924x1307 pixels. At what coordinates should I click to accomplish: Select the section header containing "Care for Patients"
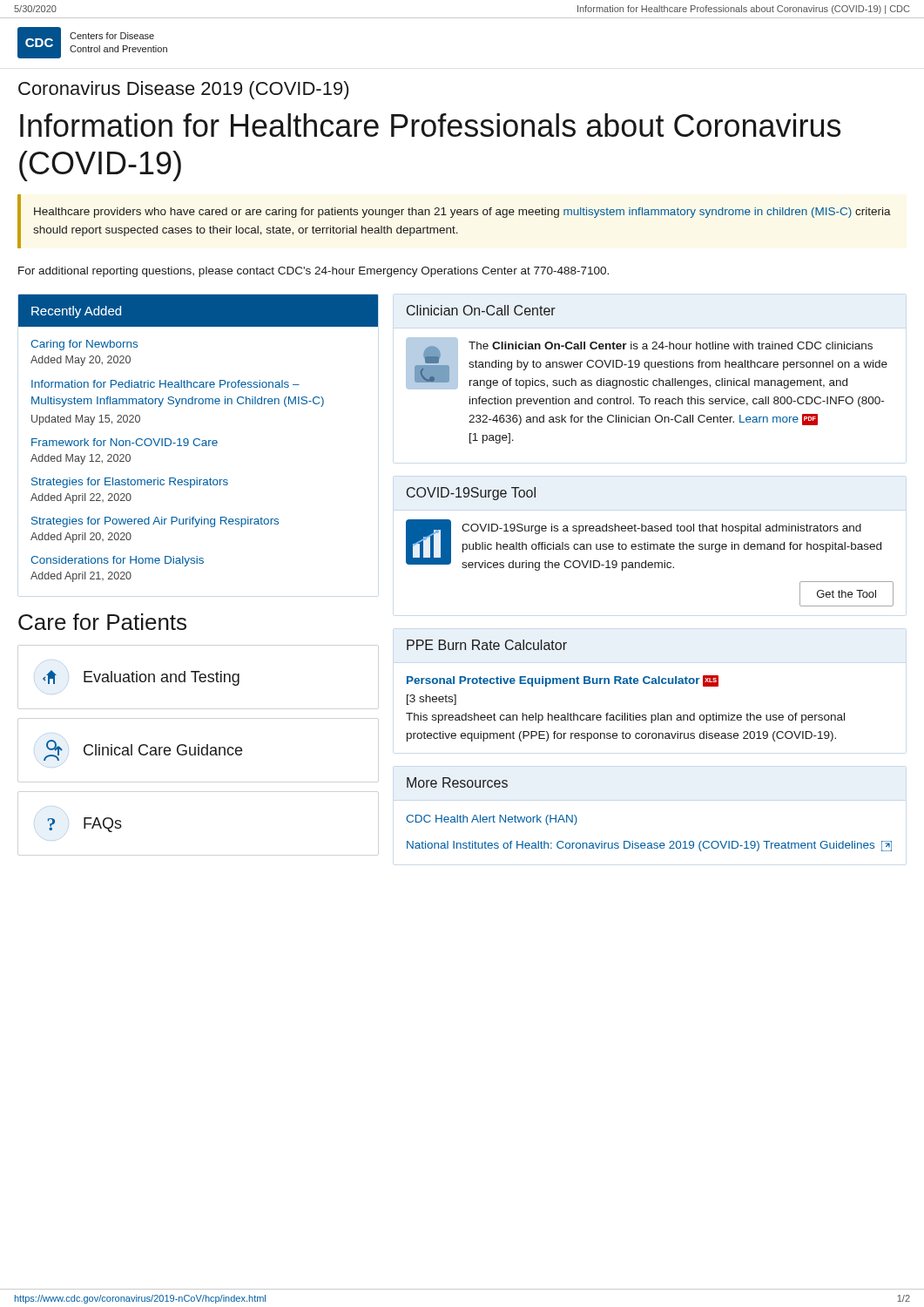[102, 622]
